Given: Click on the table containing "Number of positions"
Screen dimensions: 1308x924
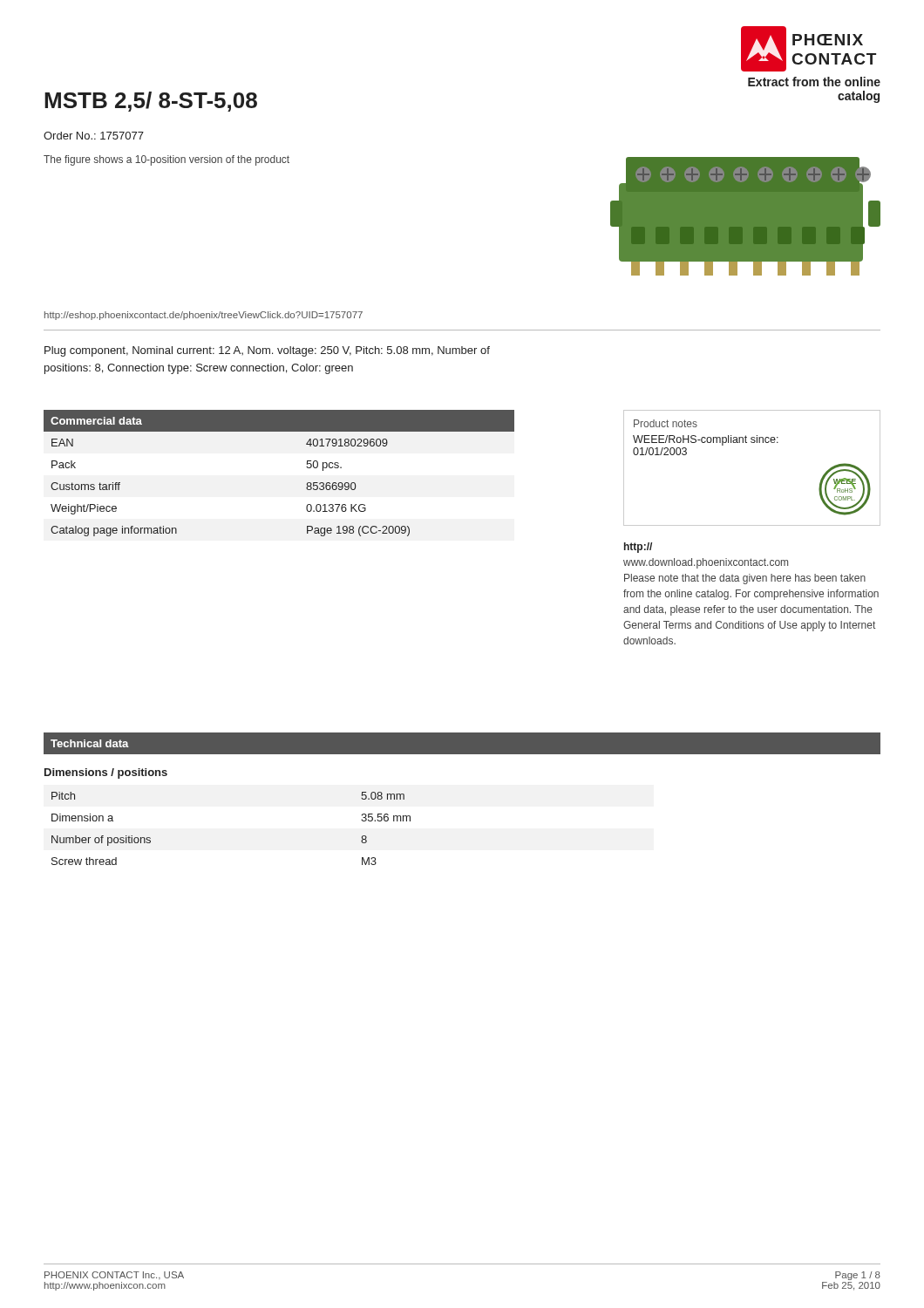Looking at the screenshot, I should click(349, 828).
